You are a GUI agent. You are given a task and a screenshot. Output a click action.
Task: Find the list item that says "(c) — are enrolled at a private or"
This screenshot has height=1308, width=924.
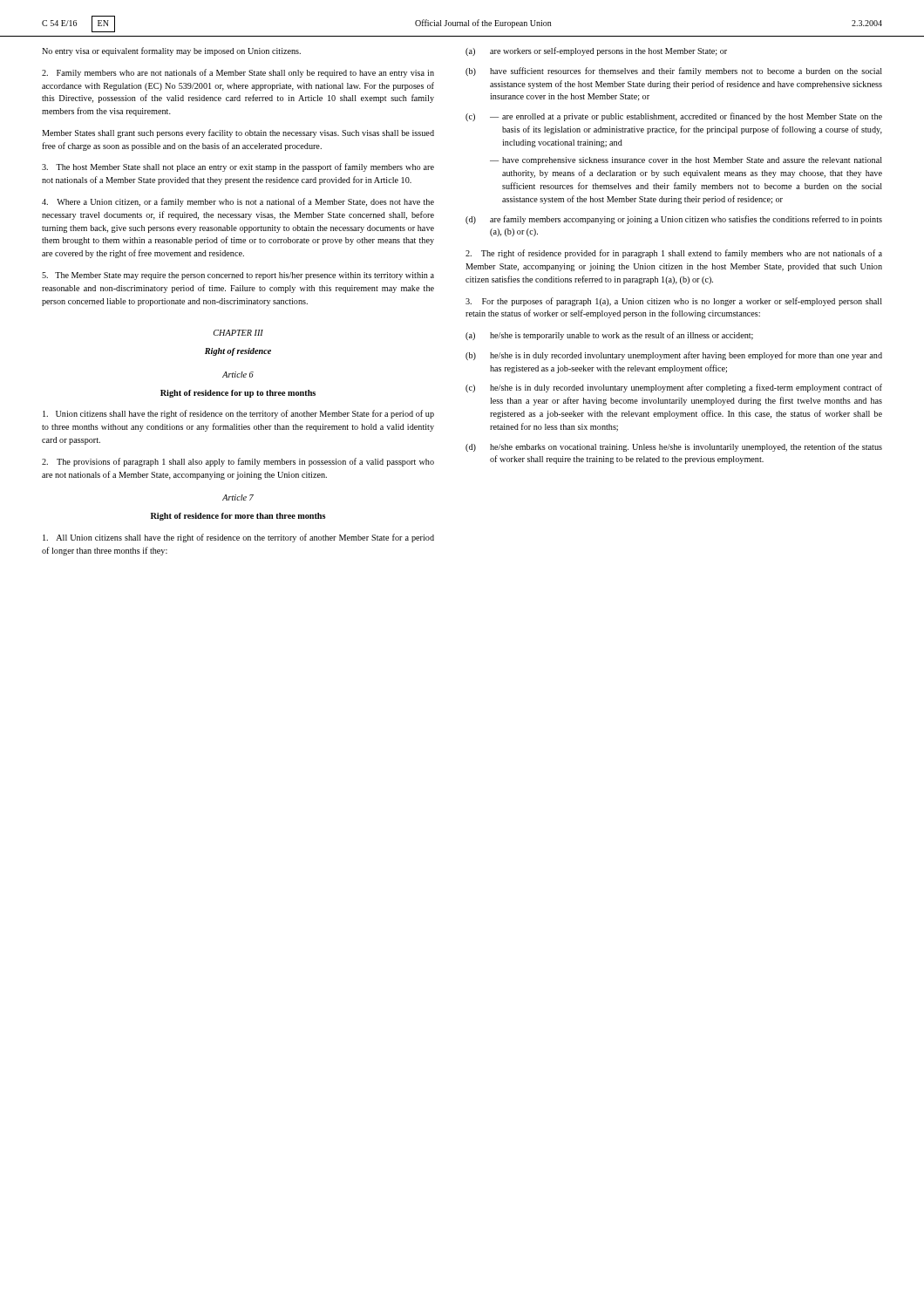coord(674,159)
